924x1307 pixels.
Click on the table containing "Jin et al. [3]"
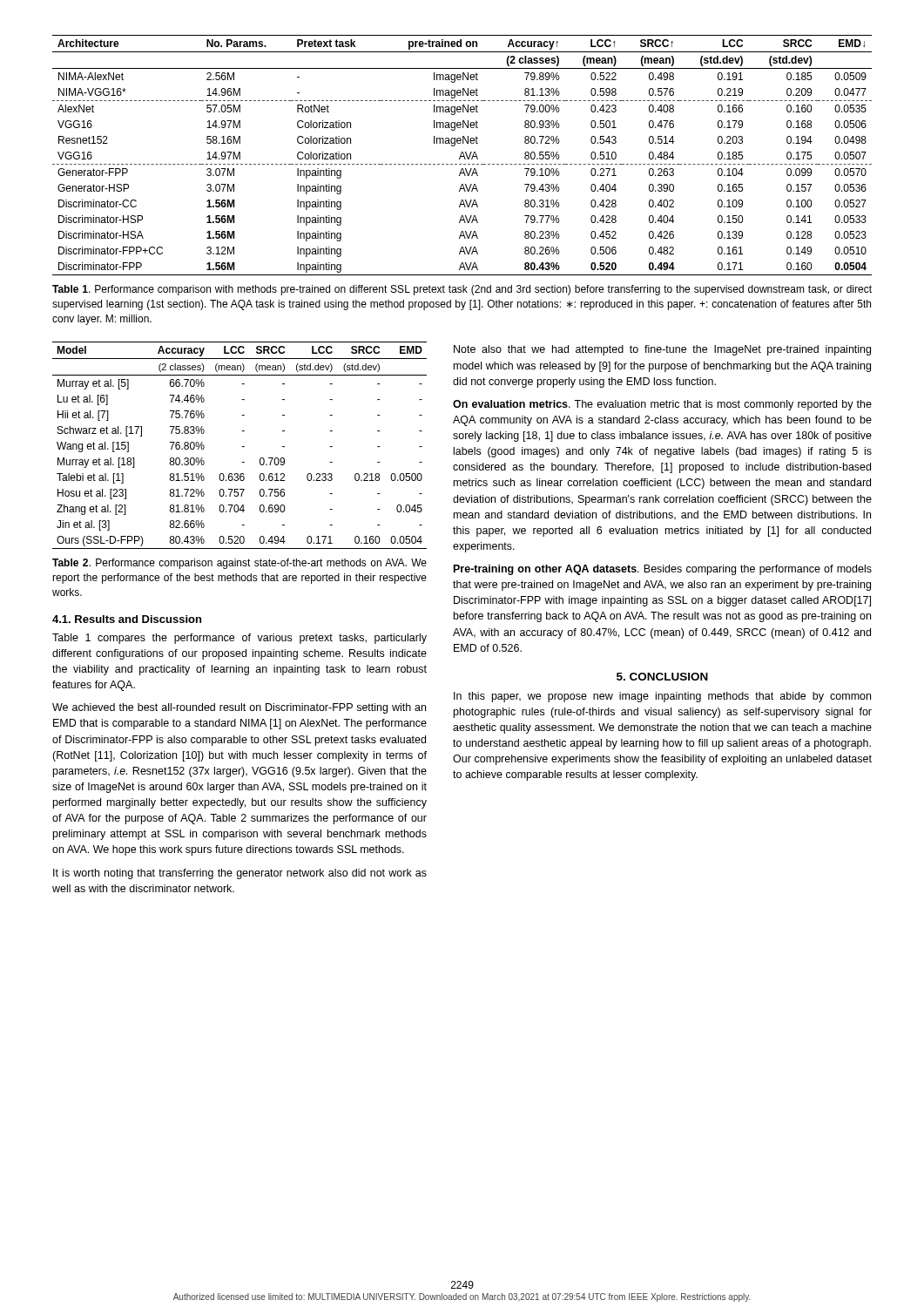point(240,446)
